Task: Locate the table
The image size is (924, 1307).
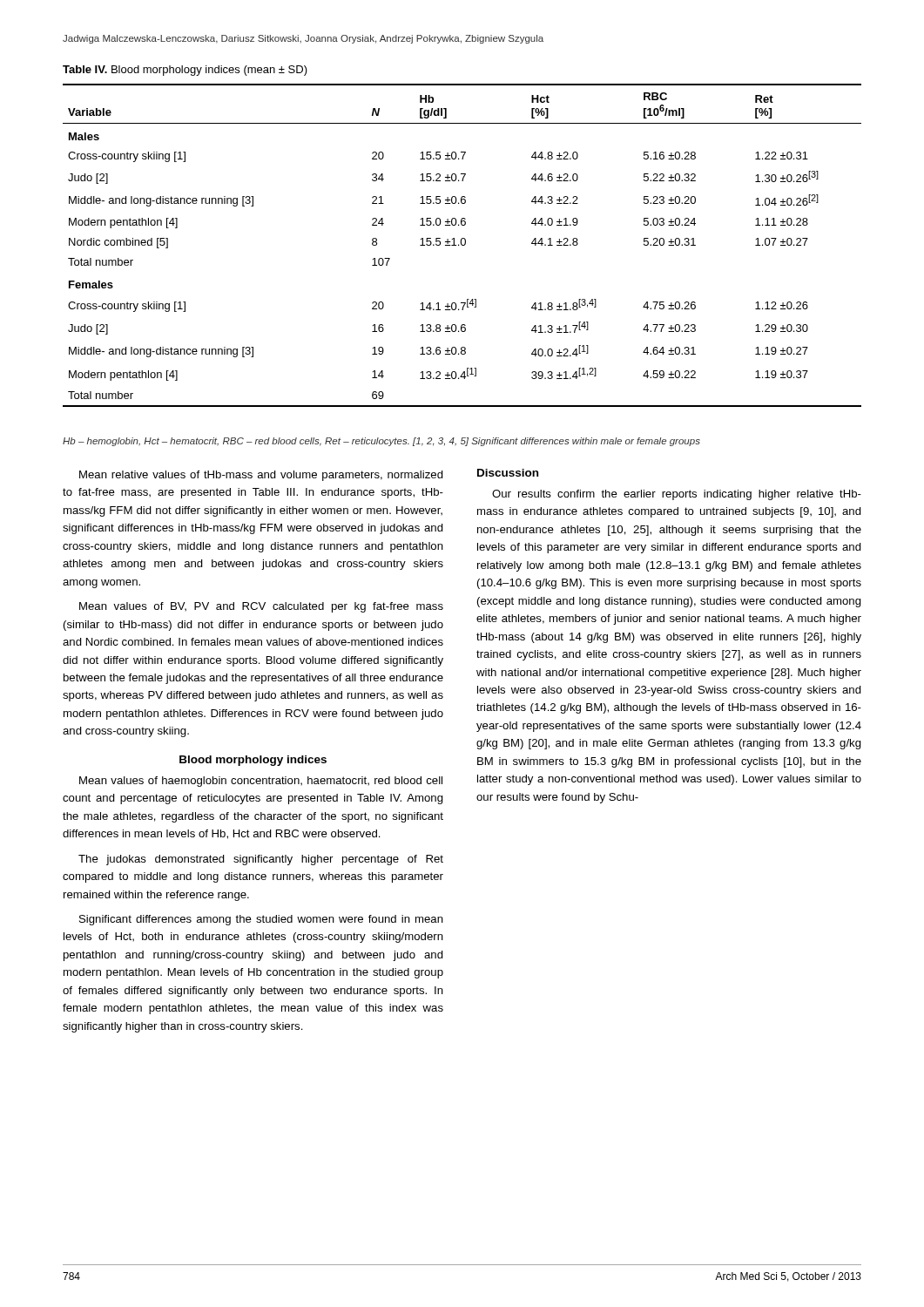Action: tap(462, 245)
